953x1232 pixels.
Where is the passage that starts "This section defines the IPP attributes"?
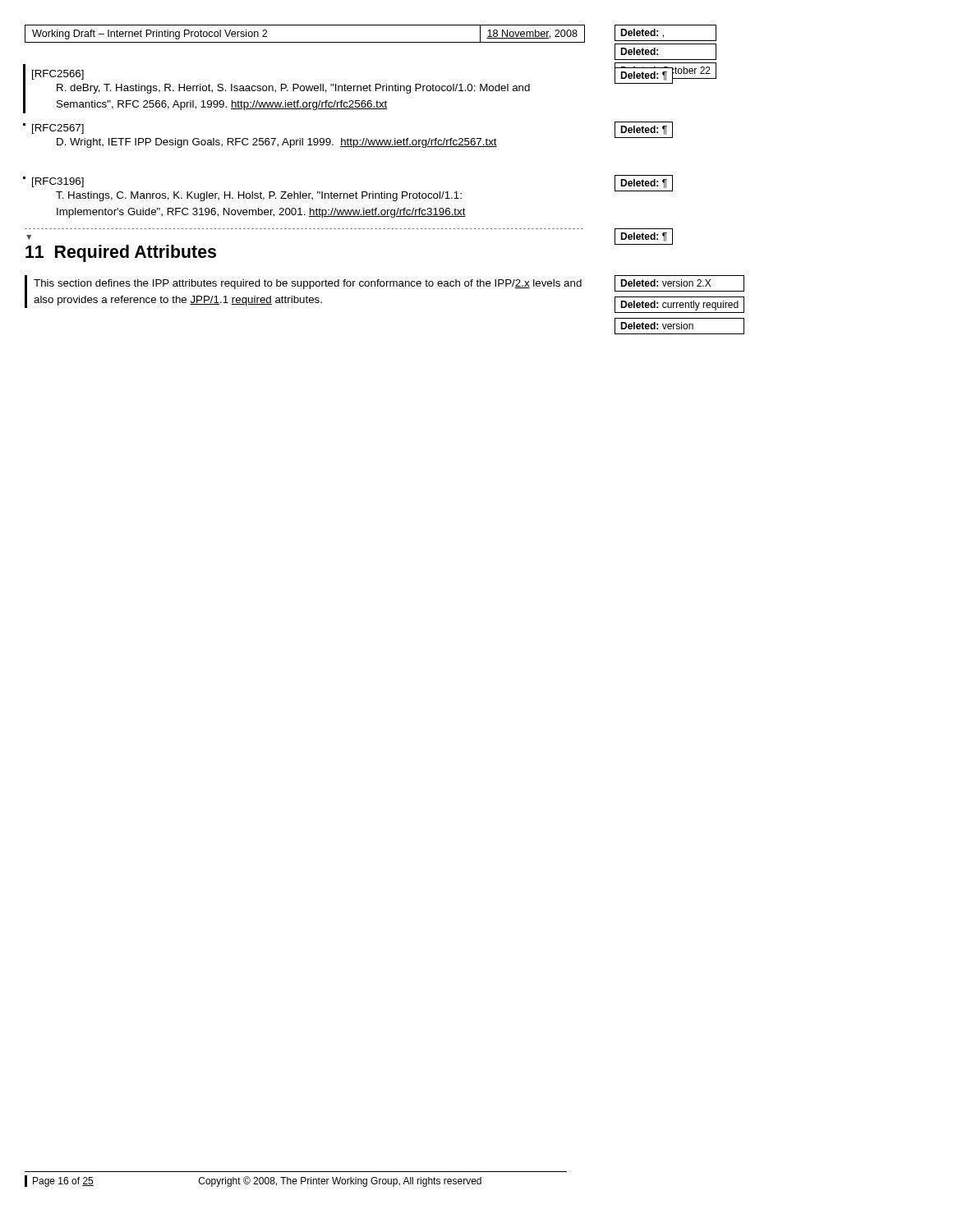point(308,291)
